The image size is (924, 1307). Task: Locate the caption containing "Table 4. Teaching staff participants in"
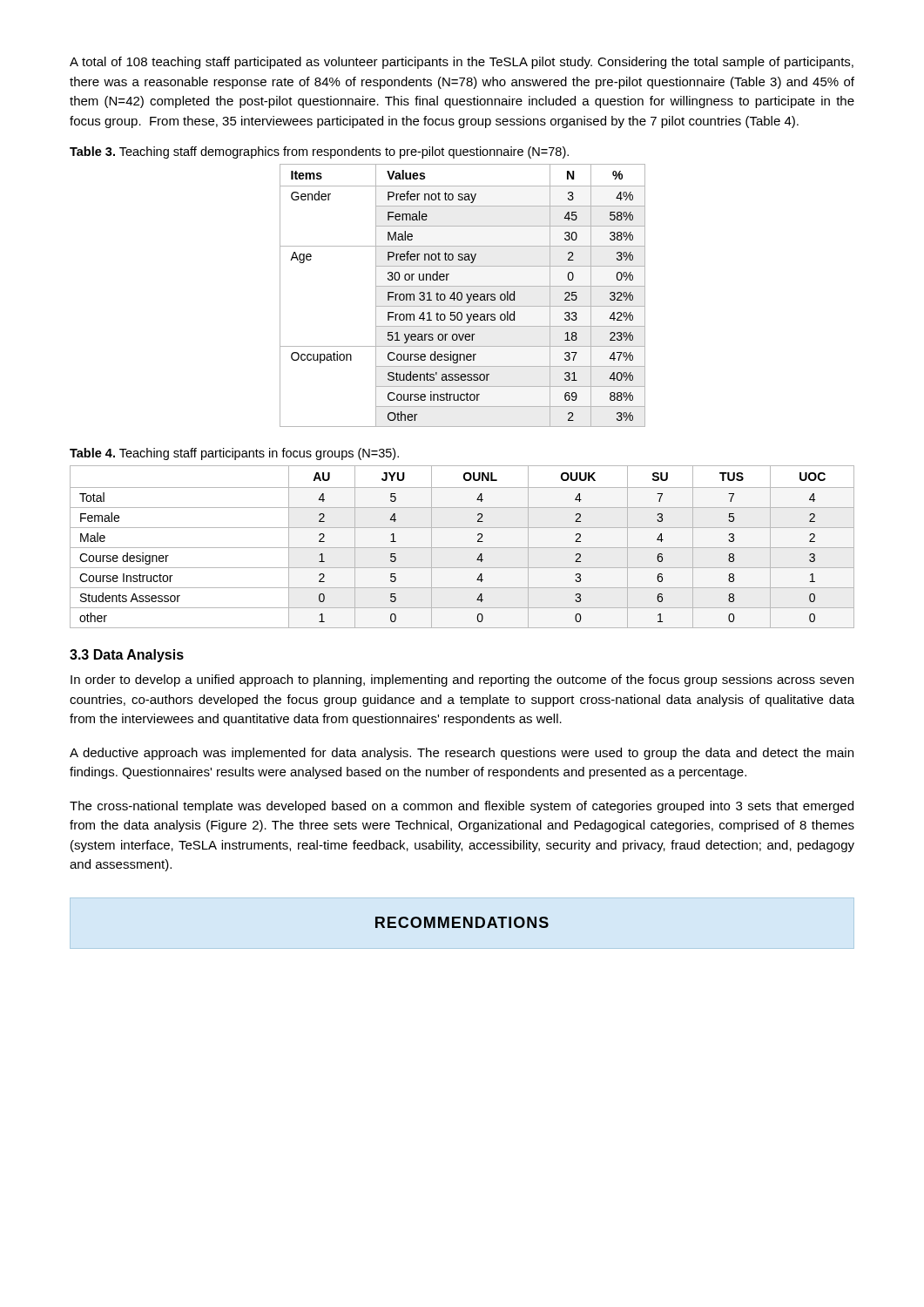tap(235, 453)
